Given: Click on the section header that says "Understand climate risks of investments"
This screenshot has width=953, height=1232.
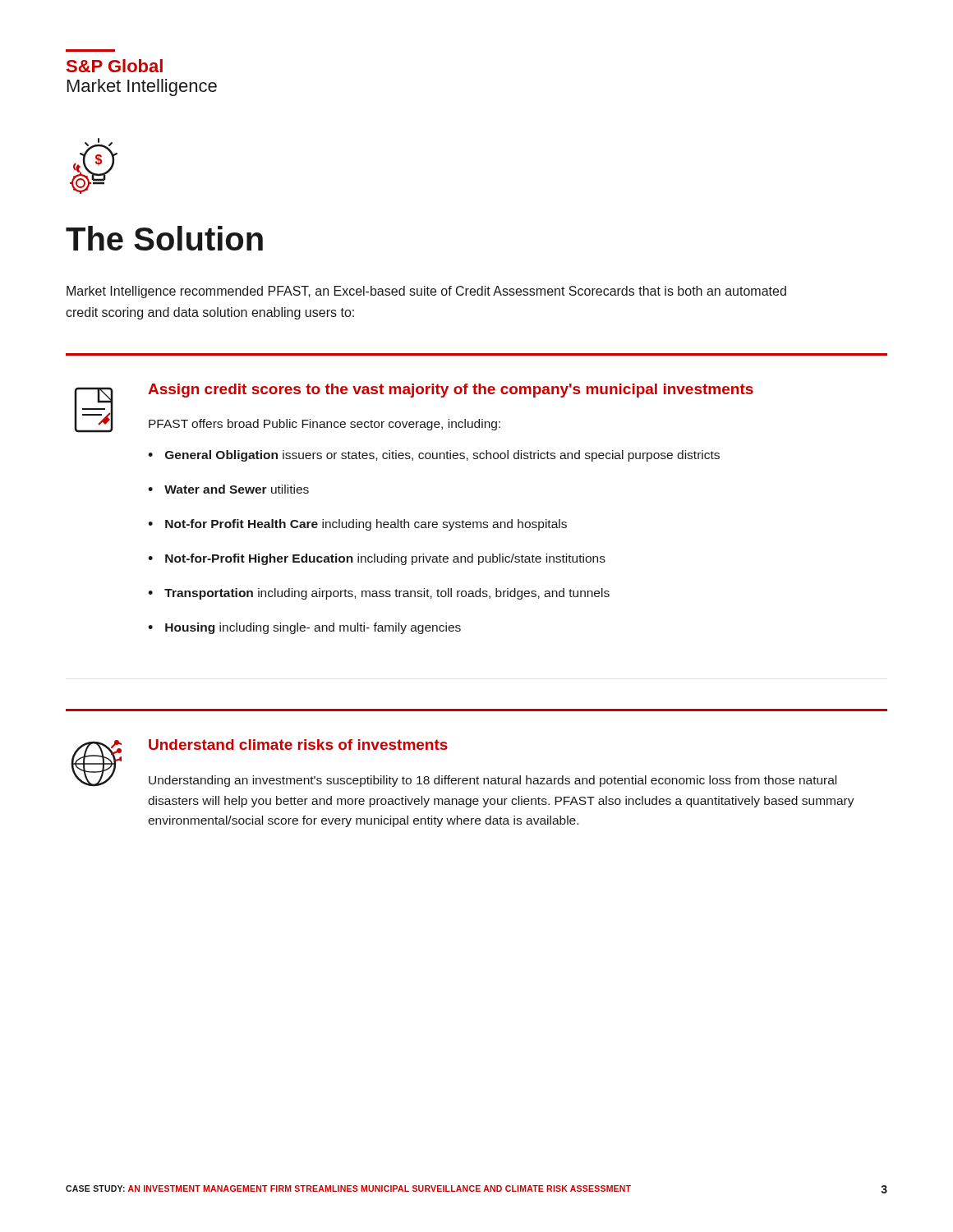Looking at the screenshot, I should [x=298, y=745].
